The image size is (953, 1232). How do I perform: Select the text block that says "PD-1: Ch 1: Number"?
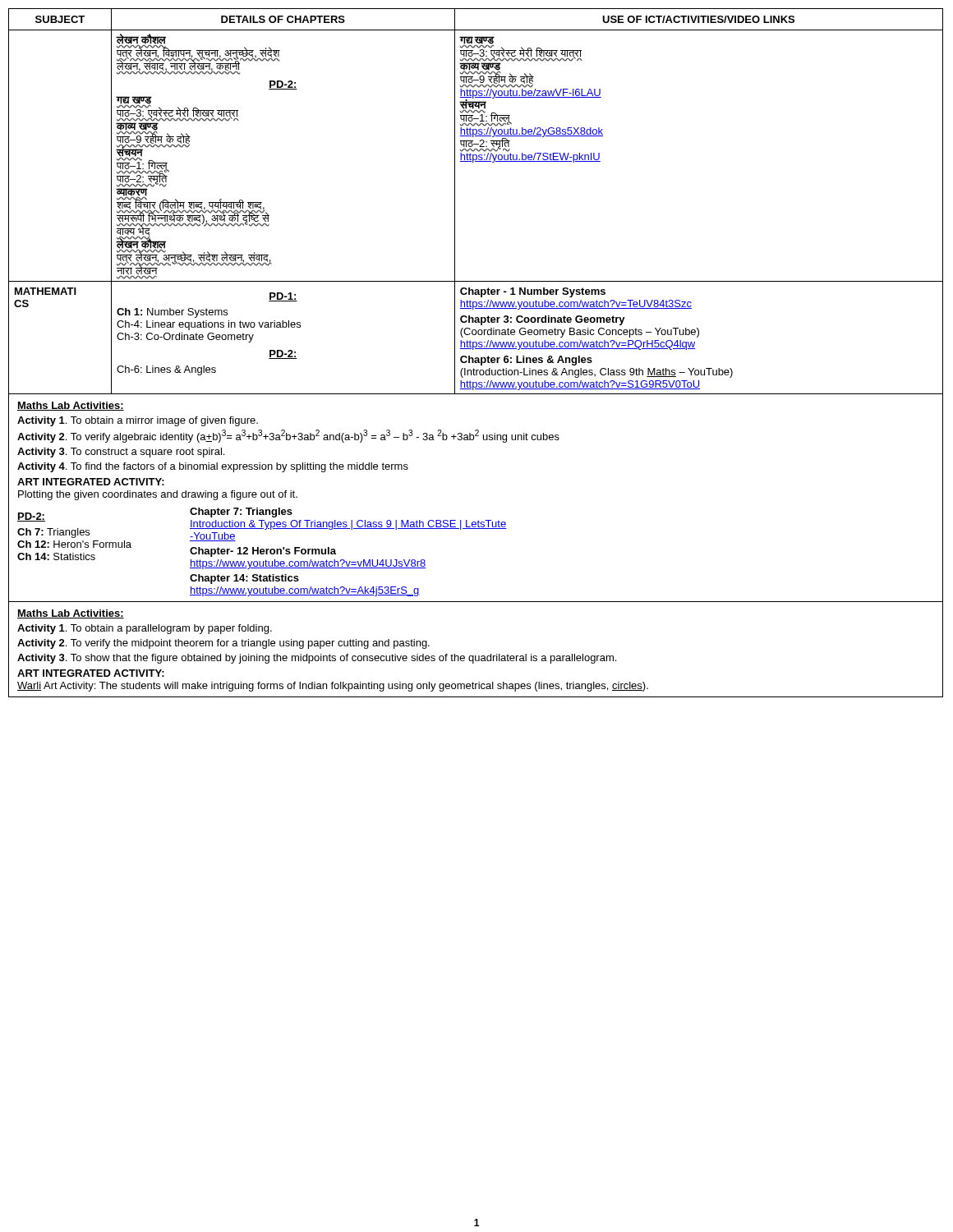(283, 333)
